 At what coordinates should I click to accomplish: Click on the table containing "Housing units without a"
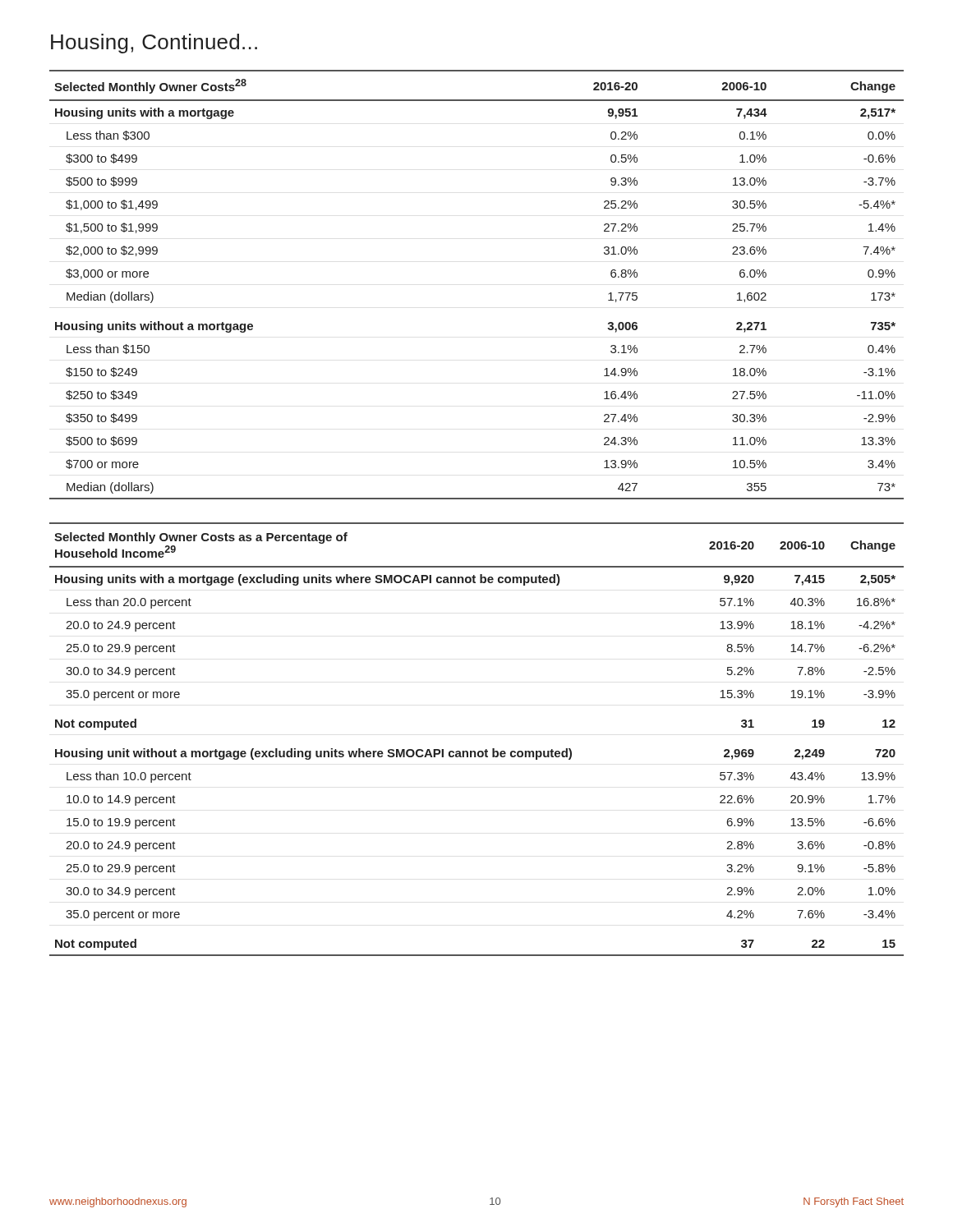click(476, 285)
